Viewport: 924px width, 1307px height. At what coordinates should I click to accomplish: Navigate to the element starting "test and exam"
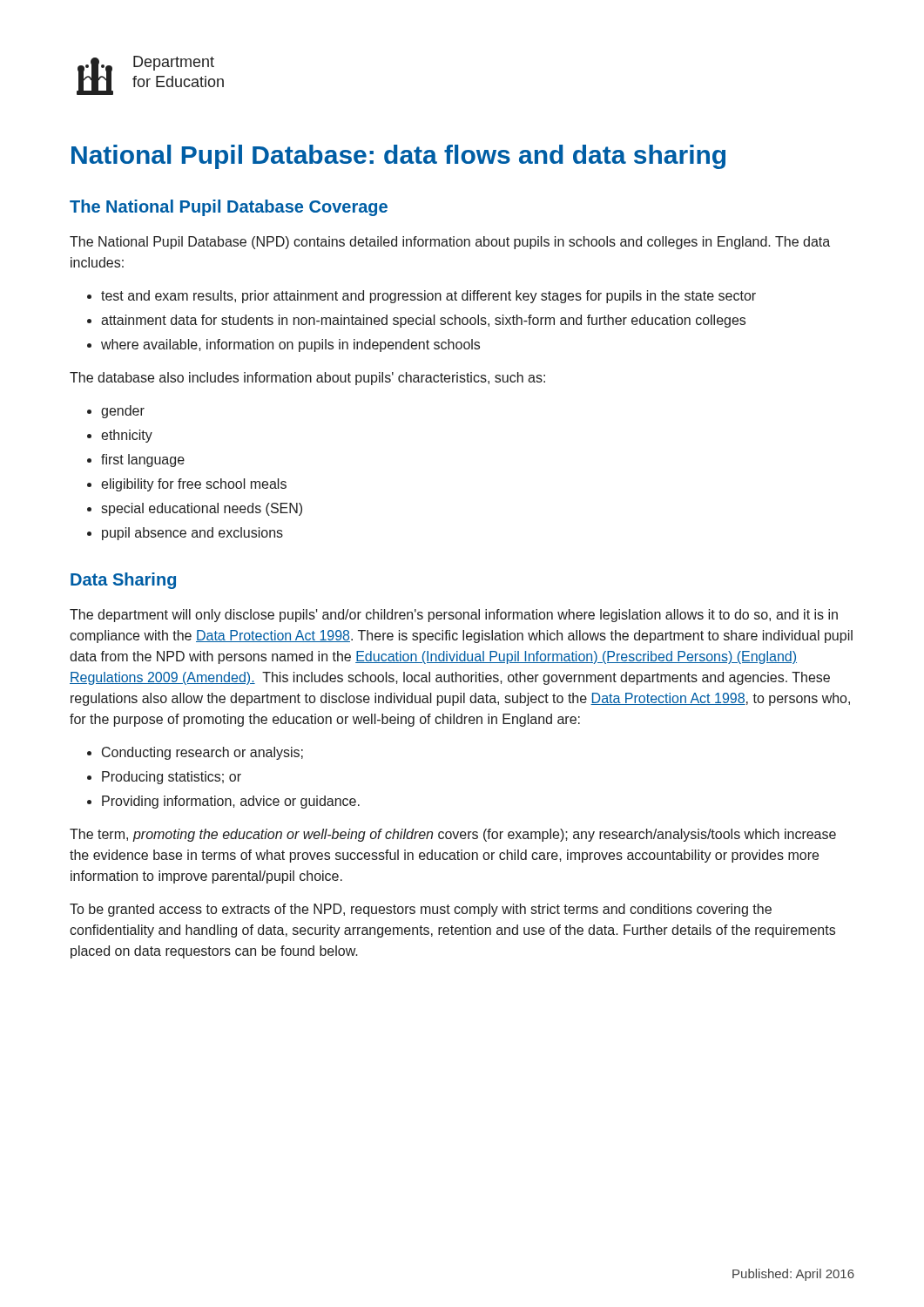click(429, 296)
